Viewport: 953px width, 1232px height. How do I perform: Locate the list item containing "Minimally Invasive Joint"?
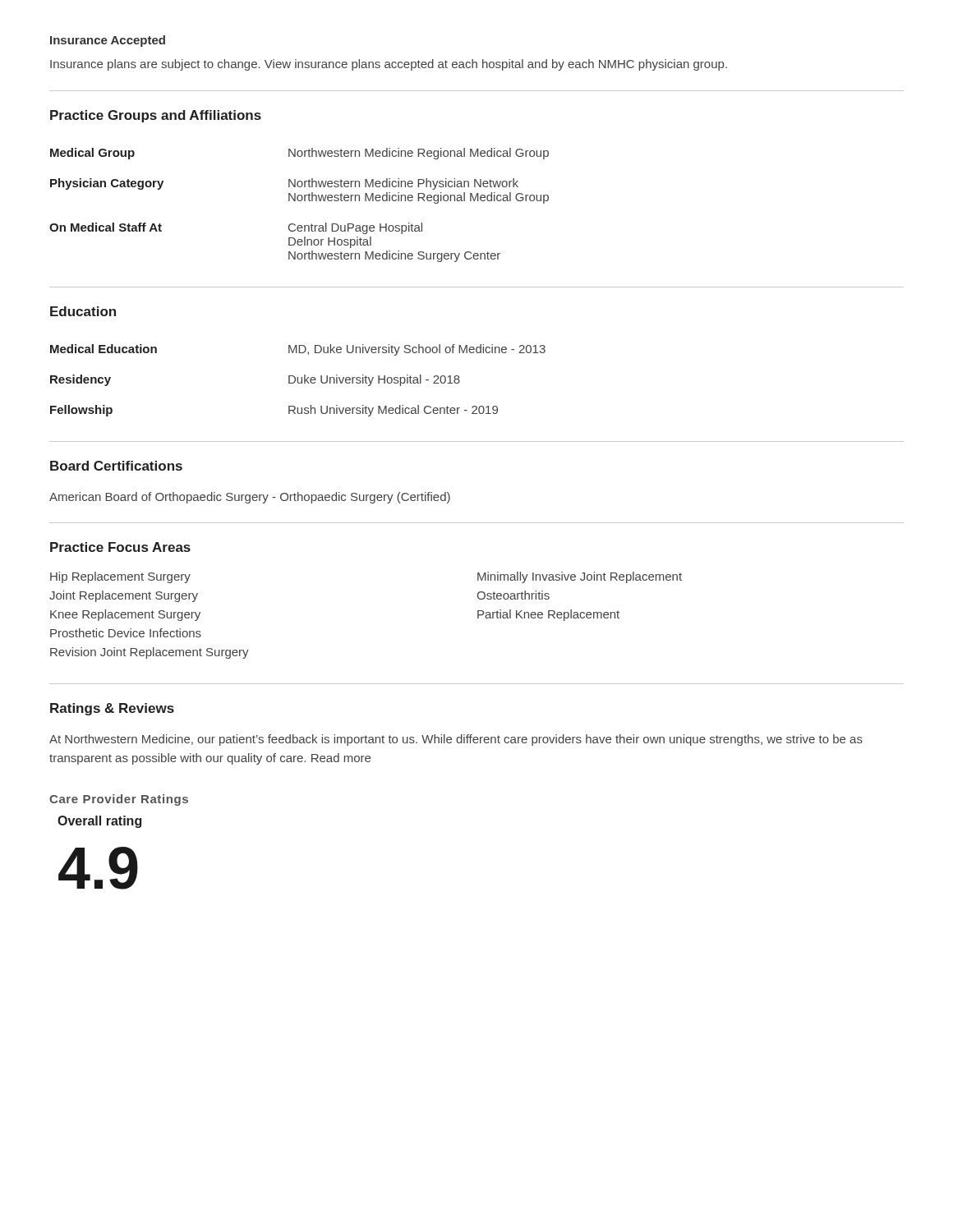coord(579,576)
